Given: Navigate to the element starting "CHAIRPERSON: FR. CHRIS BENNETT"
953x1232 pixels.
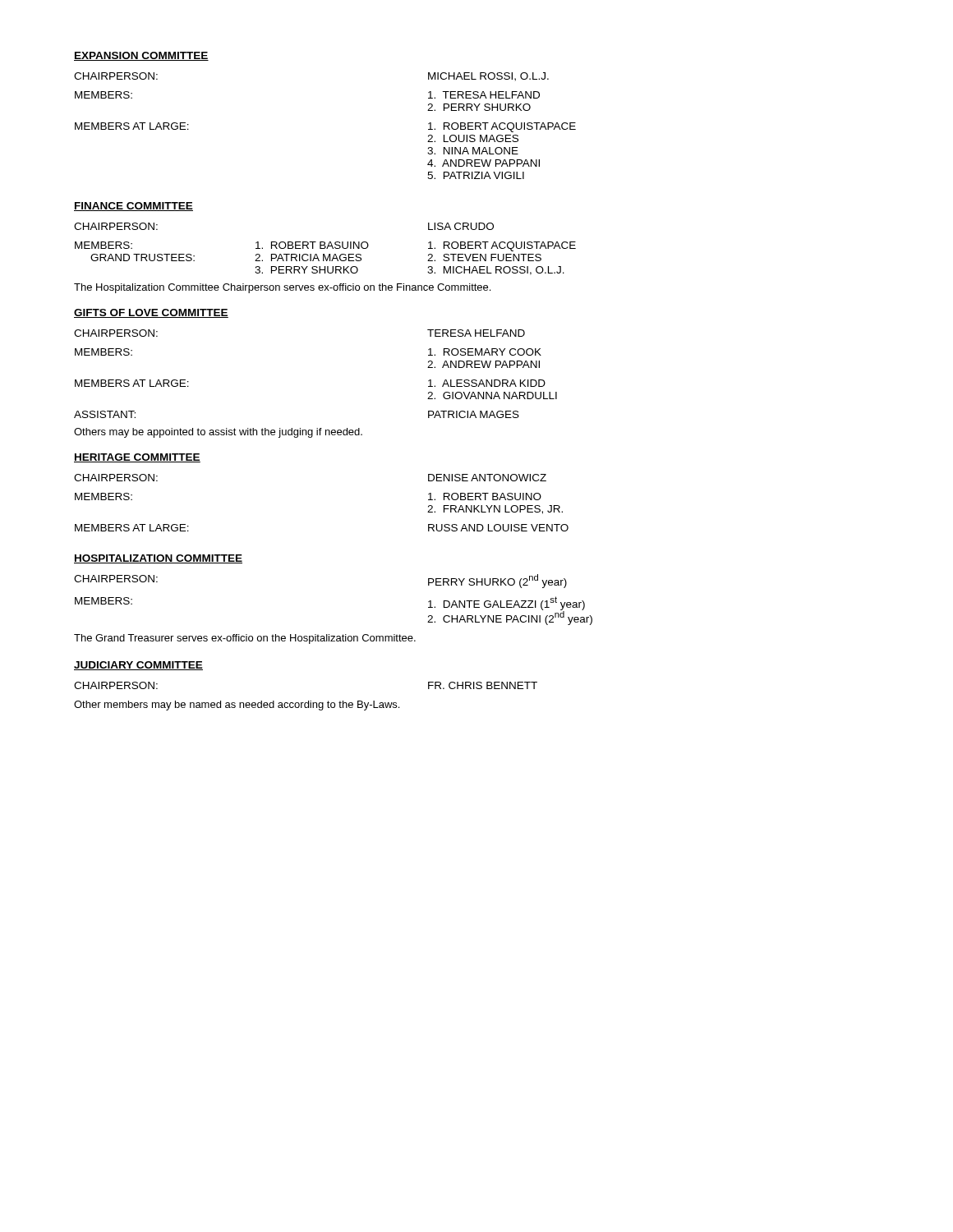Looking at the screenshot, I should click(476, 685).
